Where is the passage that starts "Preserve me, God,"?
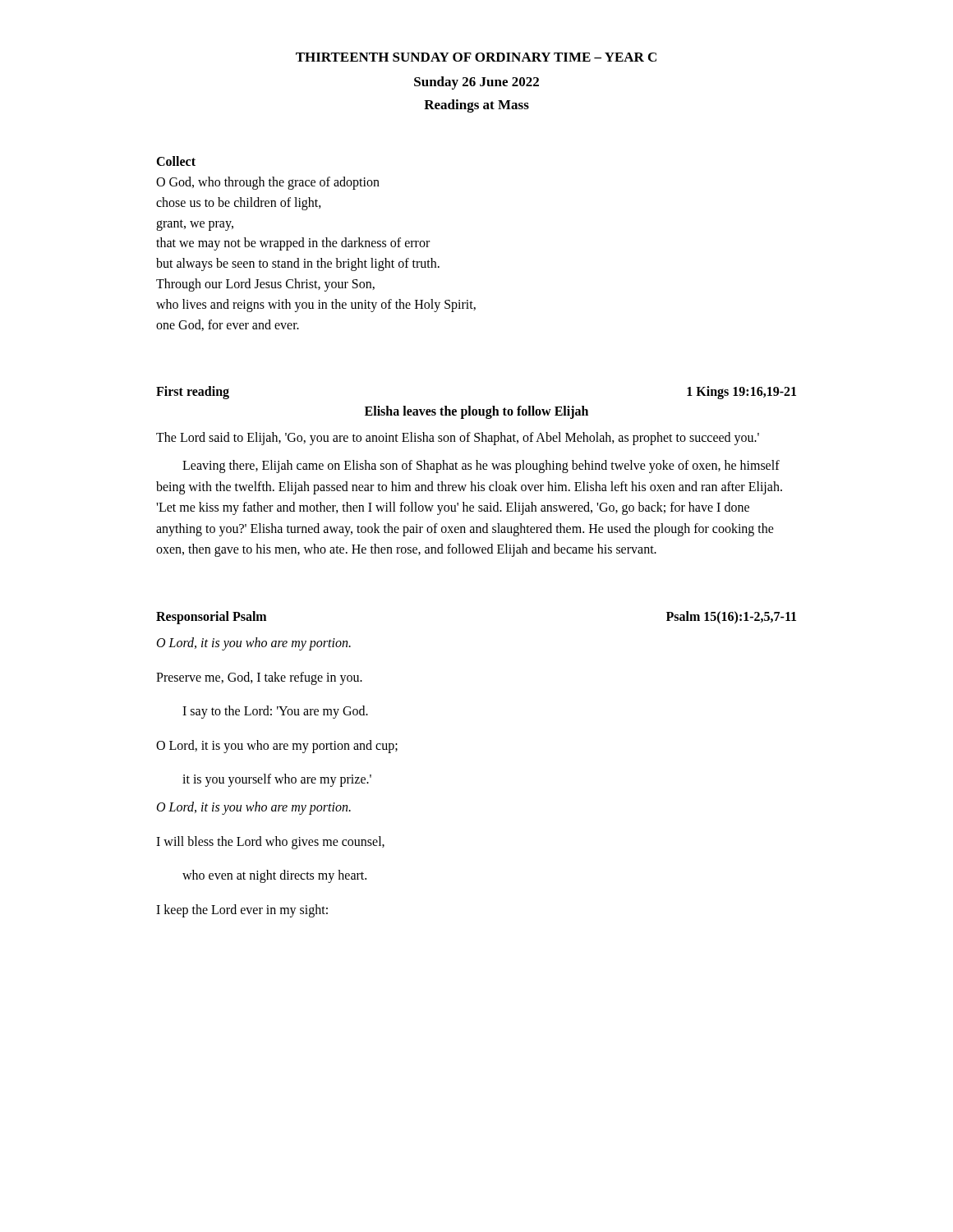953x1232 pixels. point(259,678)
